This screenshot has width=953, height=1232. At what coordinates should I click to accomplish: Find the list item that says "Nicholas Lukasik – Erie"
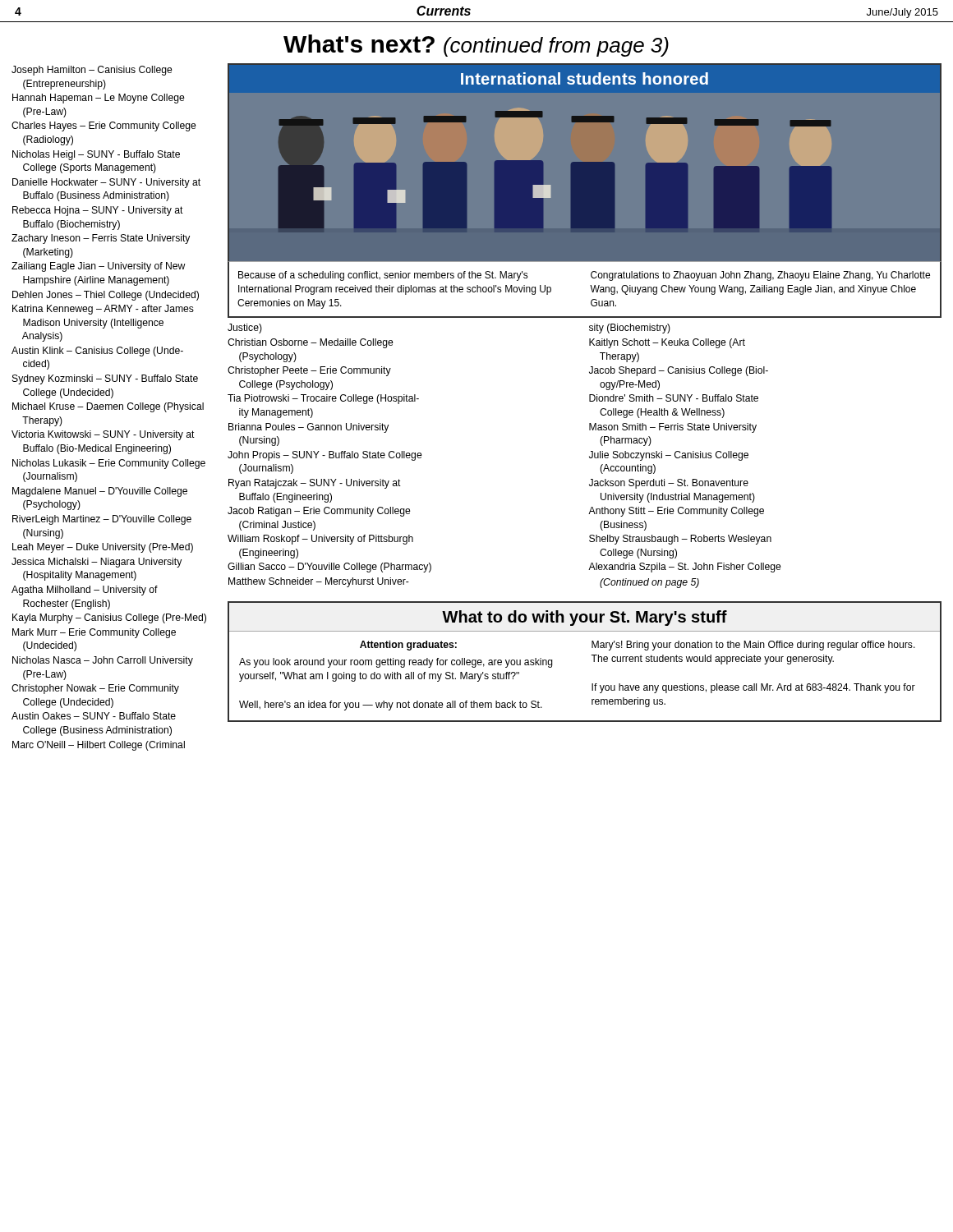[109, 470]
